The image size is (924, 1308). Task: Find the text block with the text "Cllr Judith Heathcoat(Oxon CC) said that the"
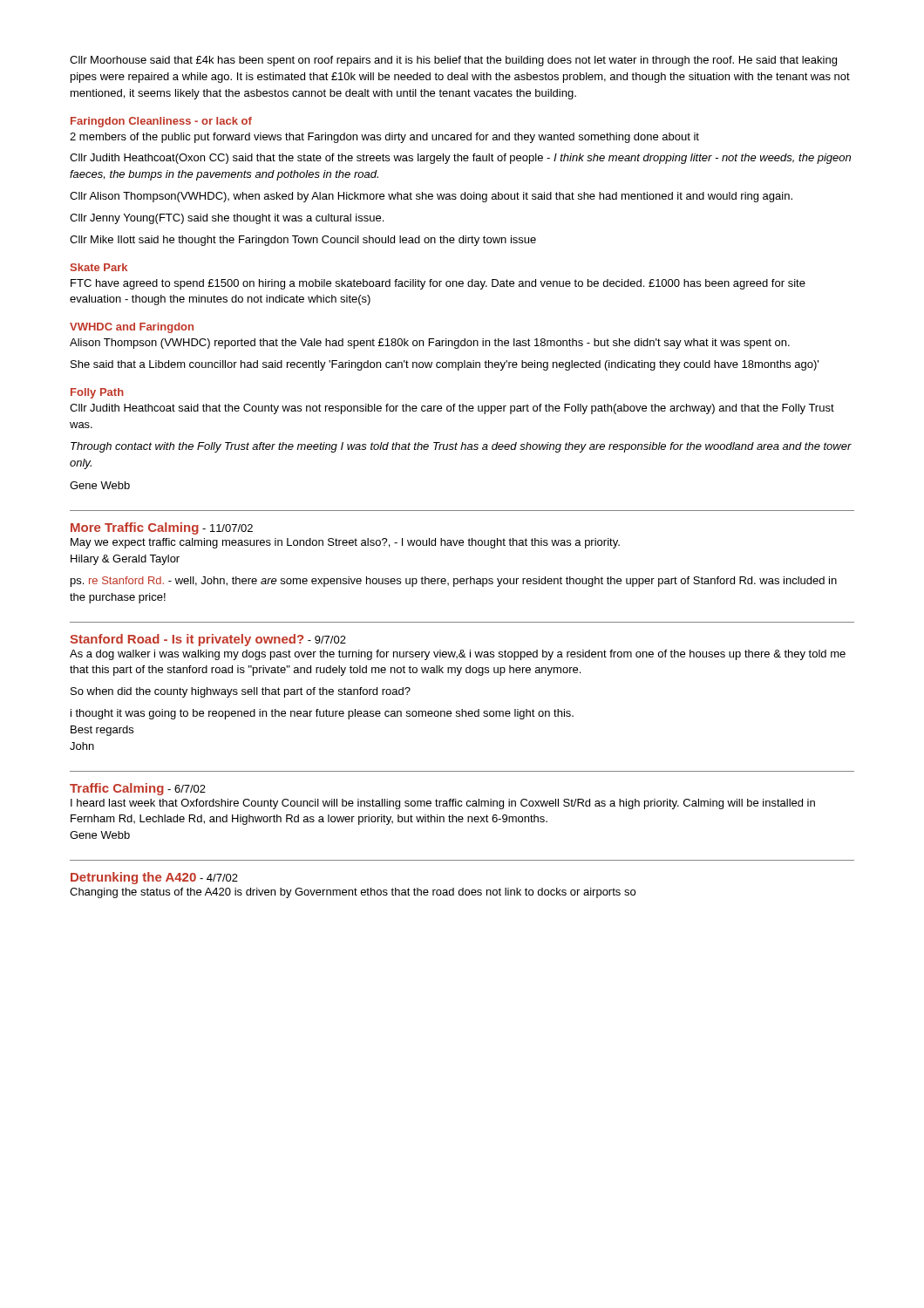pyautogui.click(x=461, y=166)
